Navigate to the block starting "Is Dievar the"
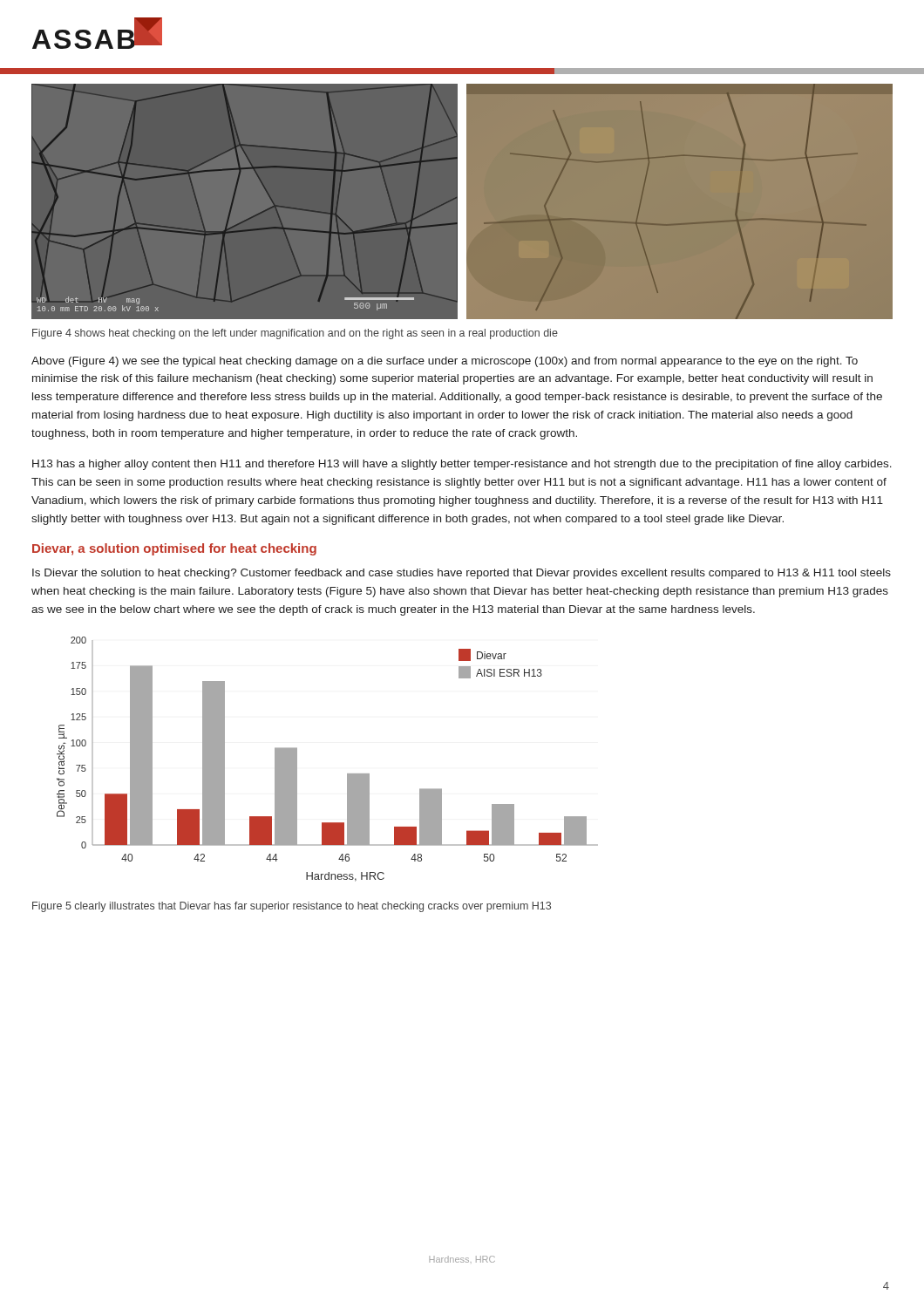The image size is (924, 1308). [461, 590]
